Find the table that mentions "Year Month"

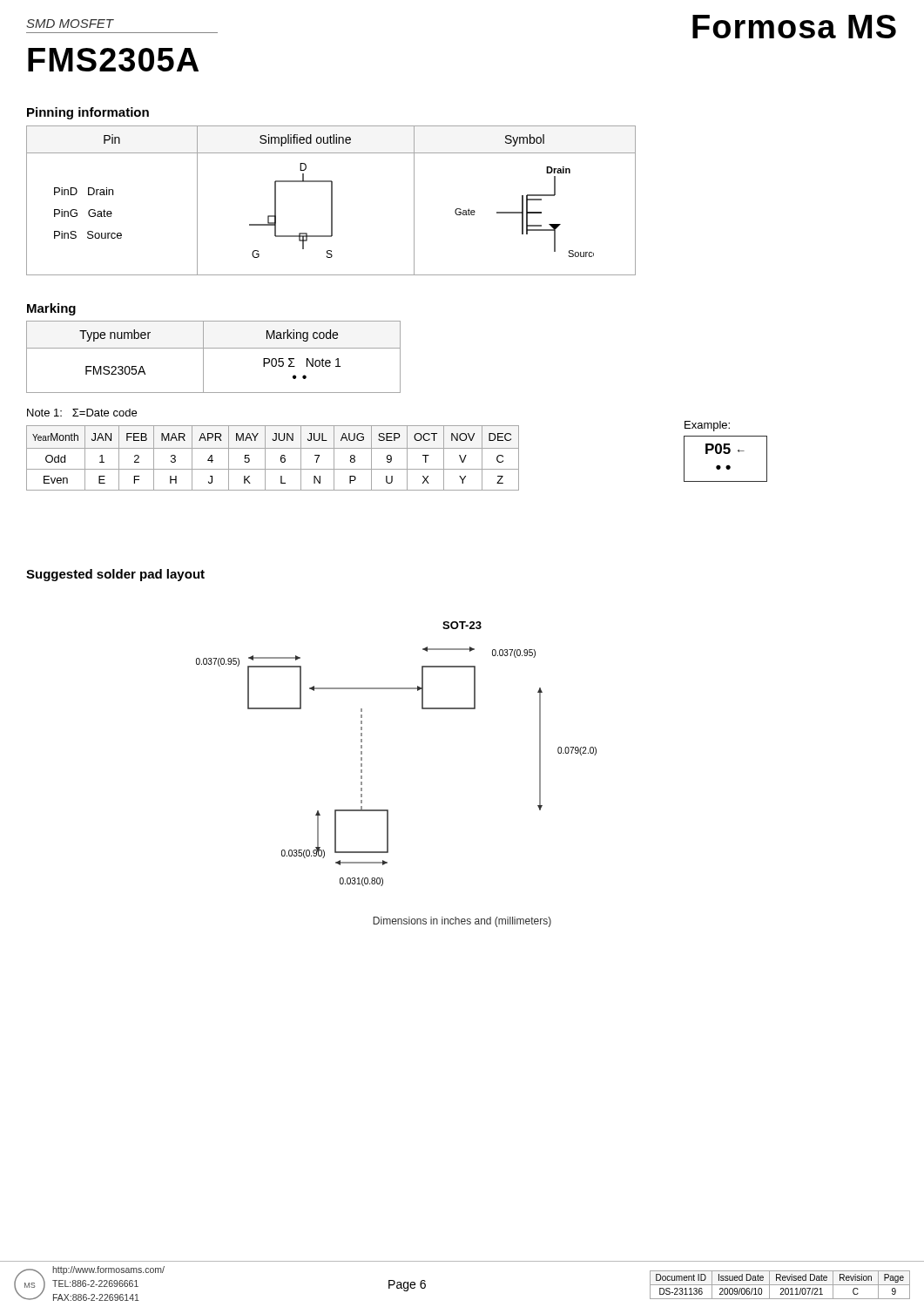point(273,458)
